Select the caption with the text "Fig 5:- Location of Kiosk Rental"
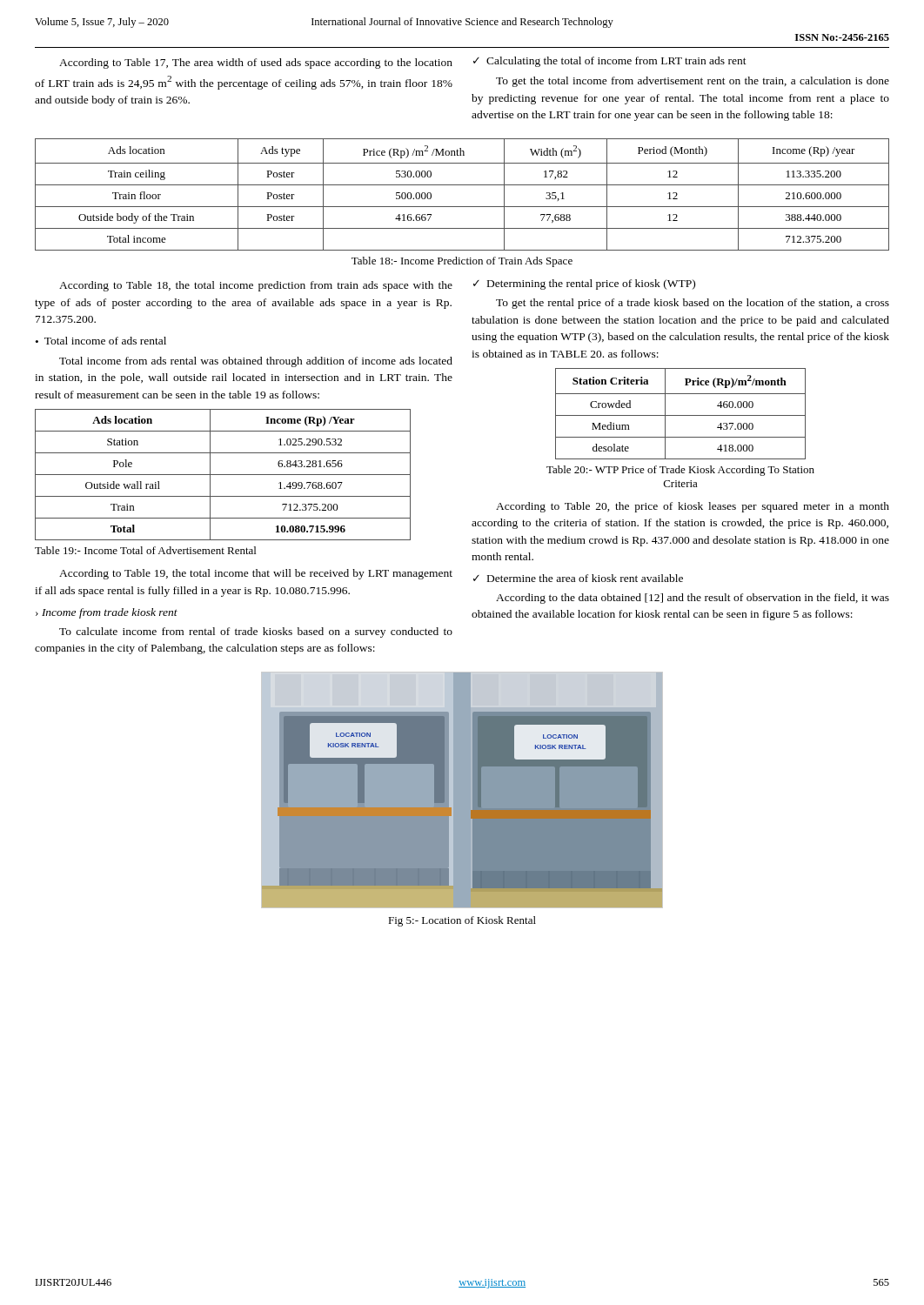924x1305 pixels. (x=462, y=920)
